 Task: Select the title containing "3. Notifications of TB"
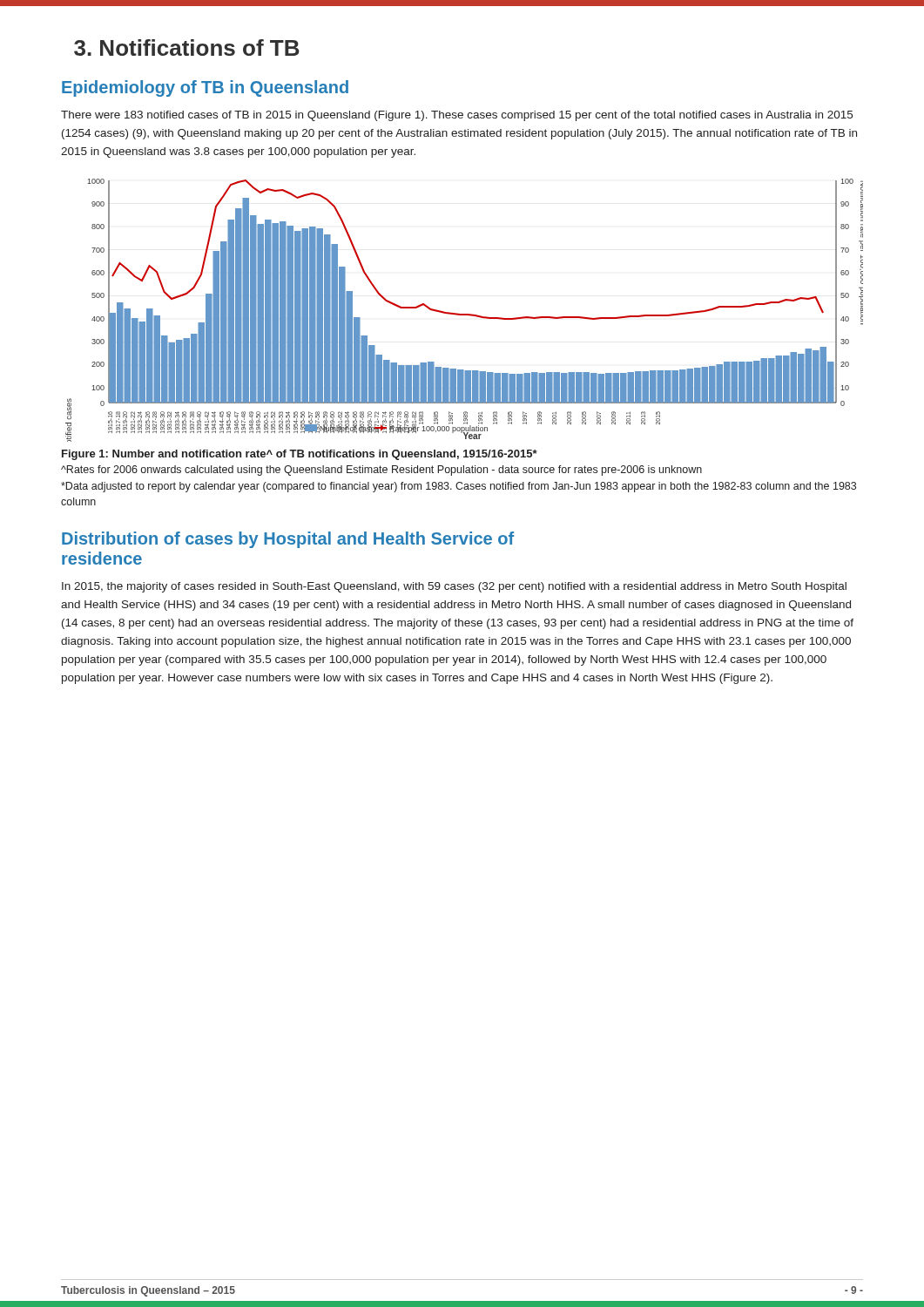[x=187, y=47]
